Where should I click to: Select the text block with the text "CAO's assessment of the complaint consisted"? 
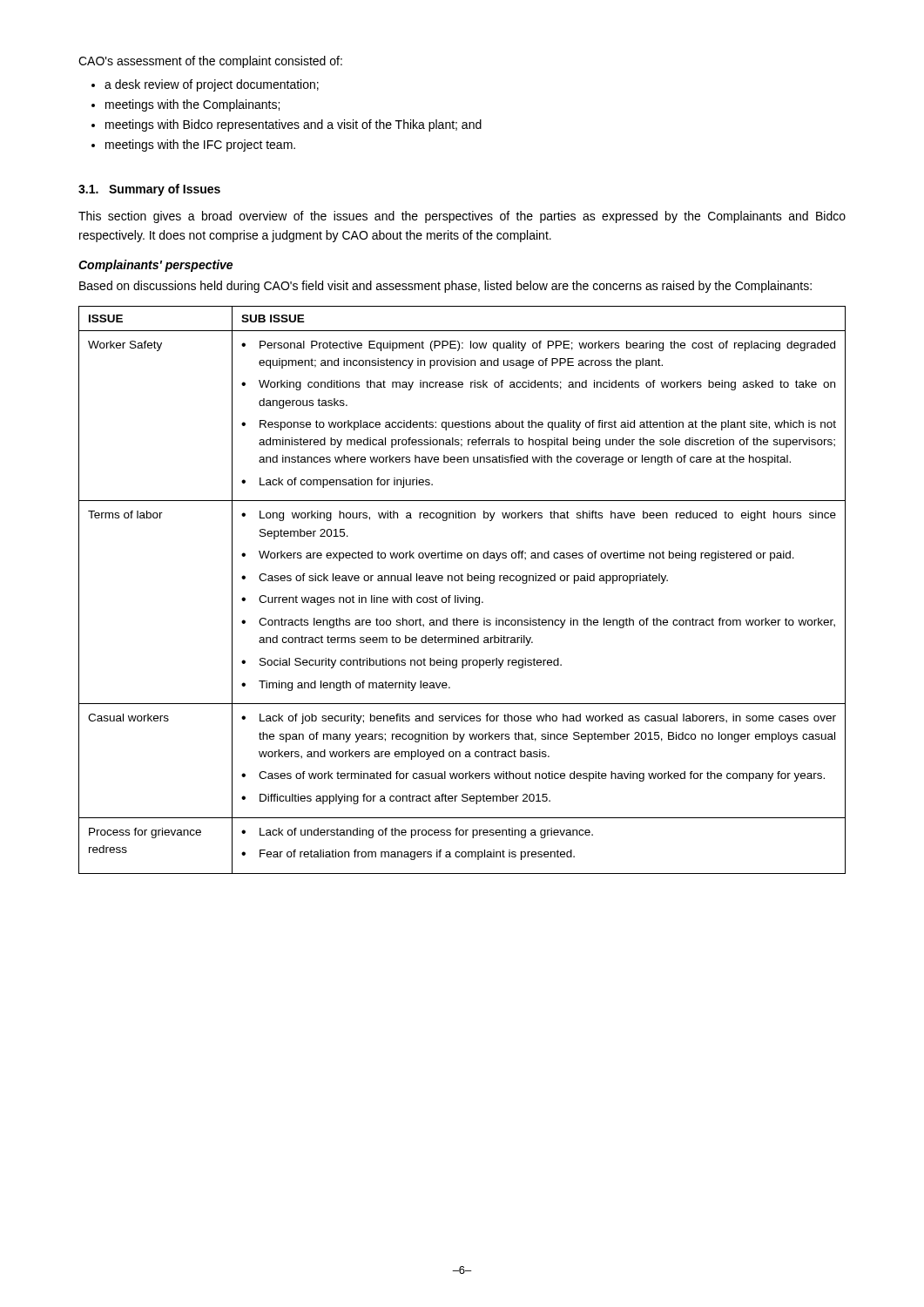(x=211, y=61)
